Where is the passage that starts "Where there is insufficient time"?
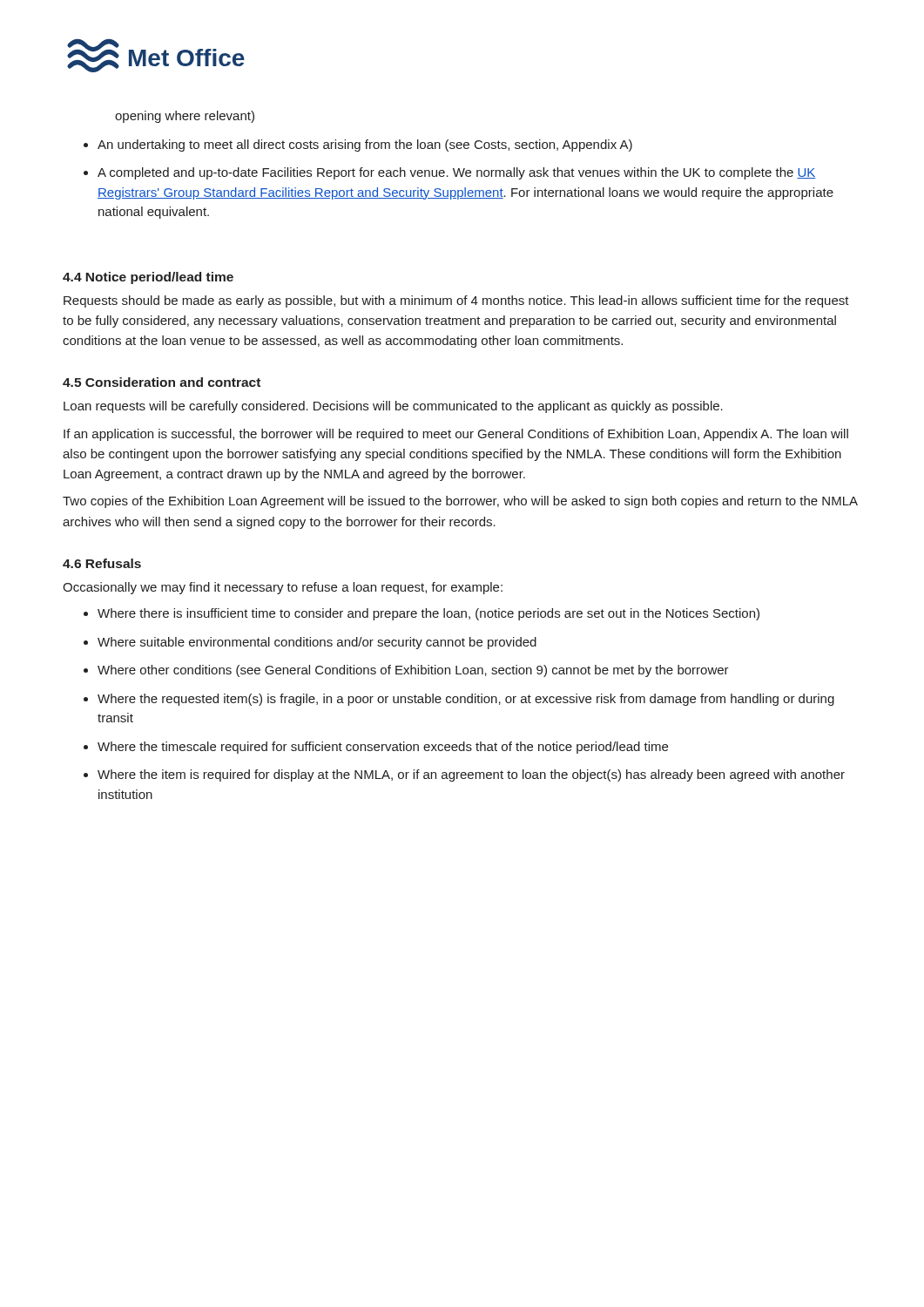The width and height of the screenshot is (924, 1307). point(429,613)
